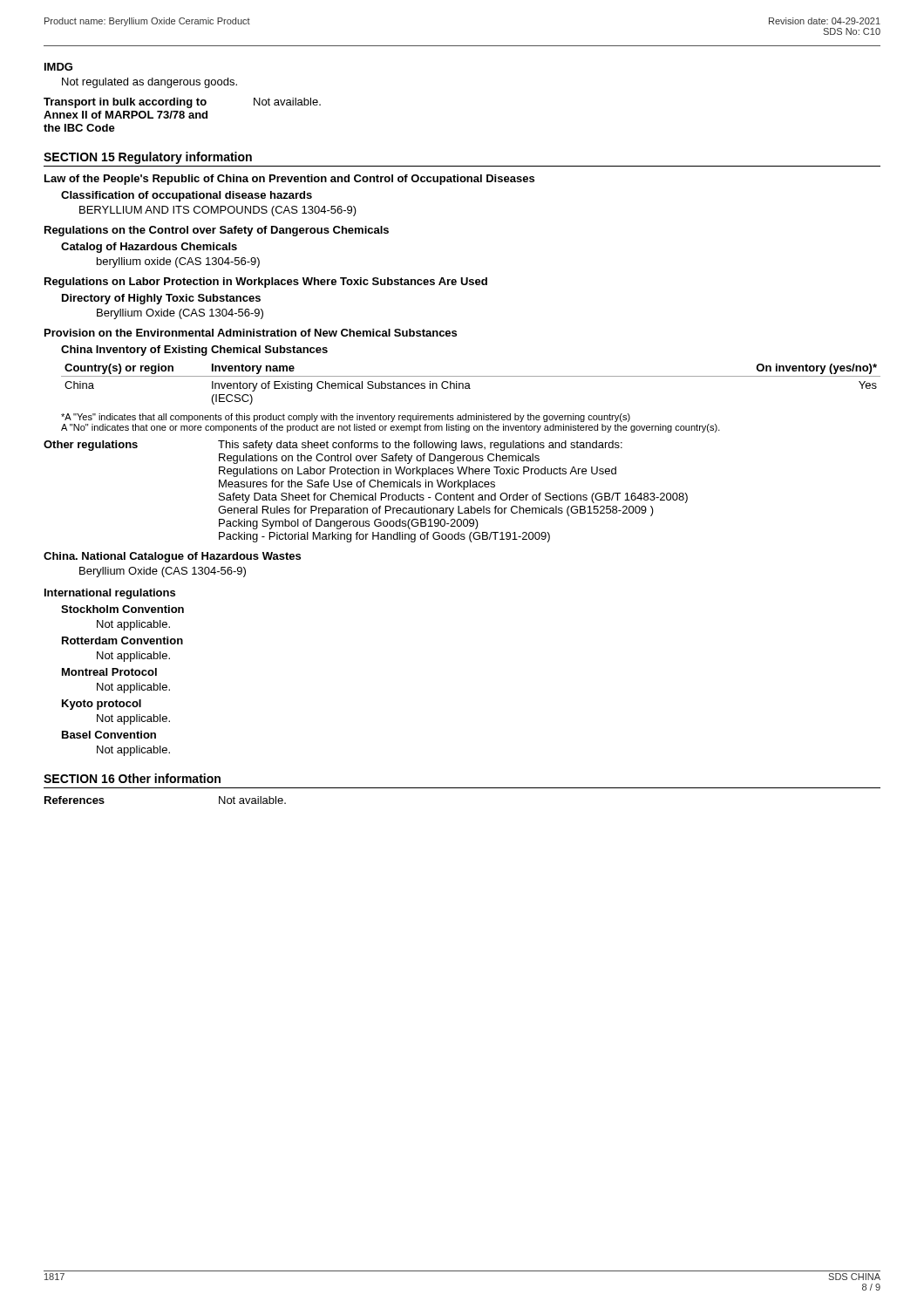This screenshot has height=1308, width=924.
Task: Click on the block starting "Catalog of Hazardous"
Action: [149, 246]
